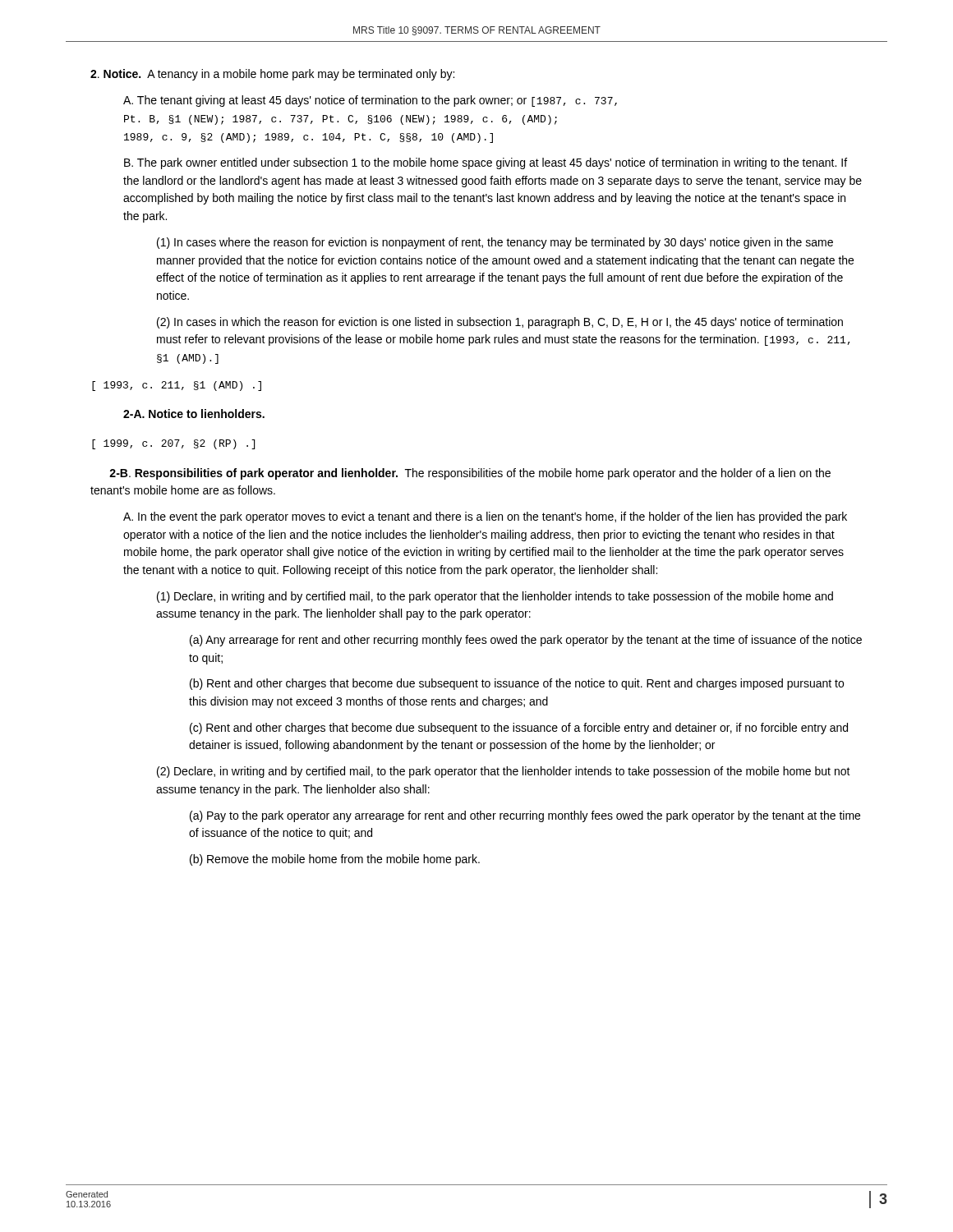
Task: Click the passage that begins "B. The park owner entitled under subsection 1"
Action: point(493,189)
